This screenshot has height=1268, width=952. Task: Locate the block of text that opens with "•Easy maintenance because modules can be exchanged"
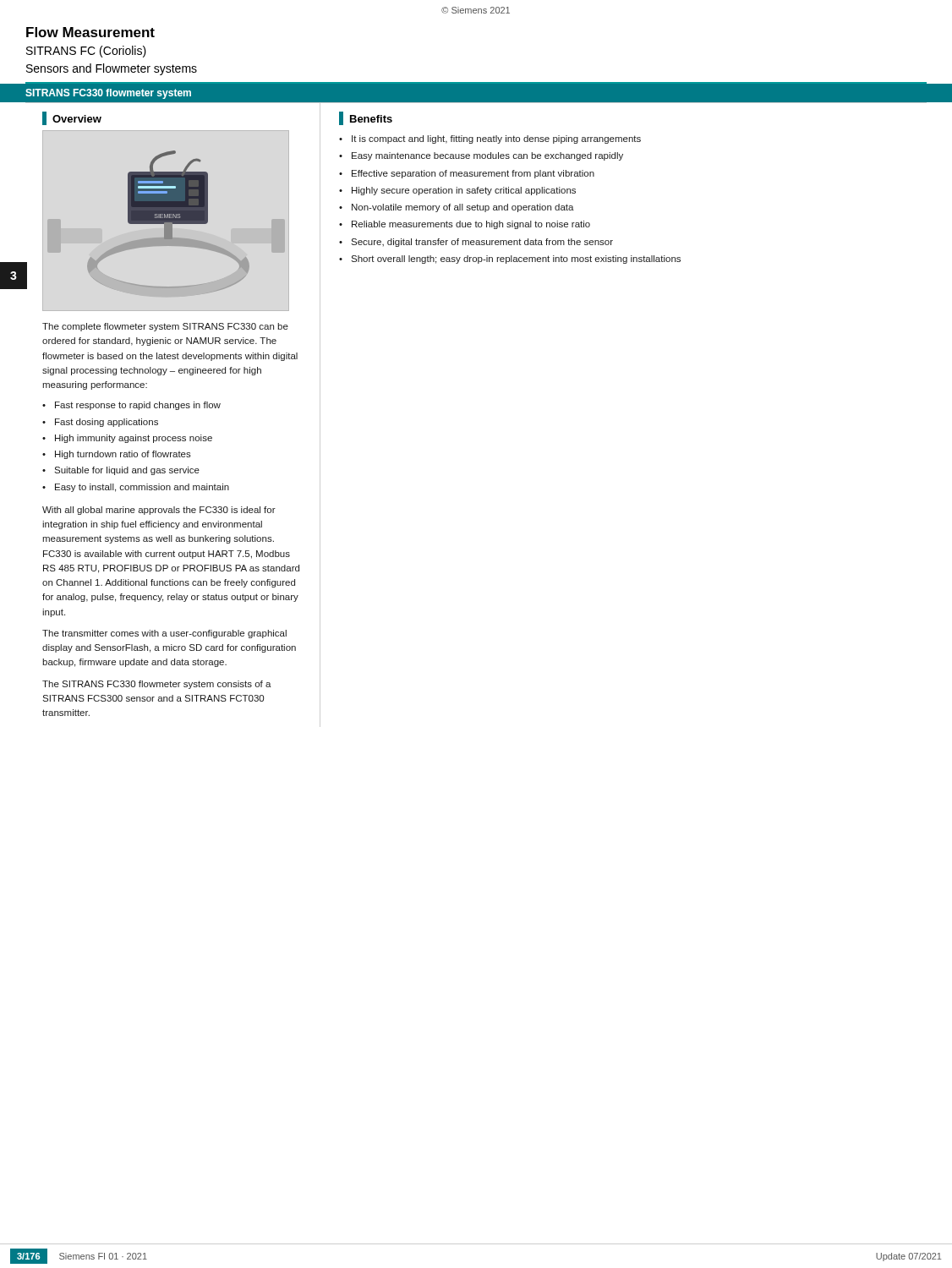pyautogui.click(x=481, y=156)
